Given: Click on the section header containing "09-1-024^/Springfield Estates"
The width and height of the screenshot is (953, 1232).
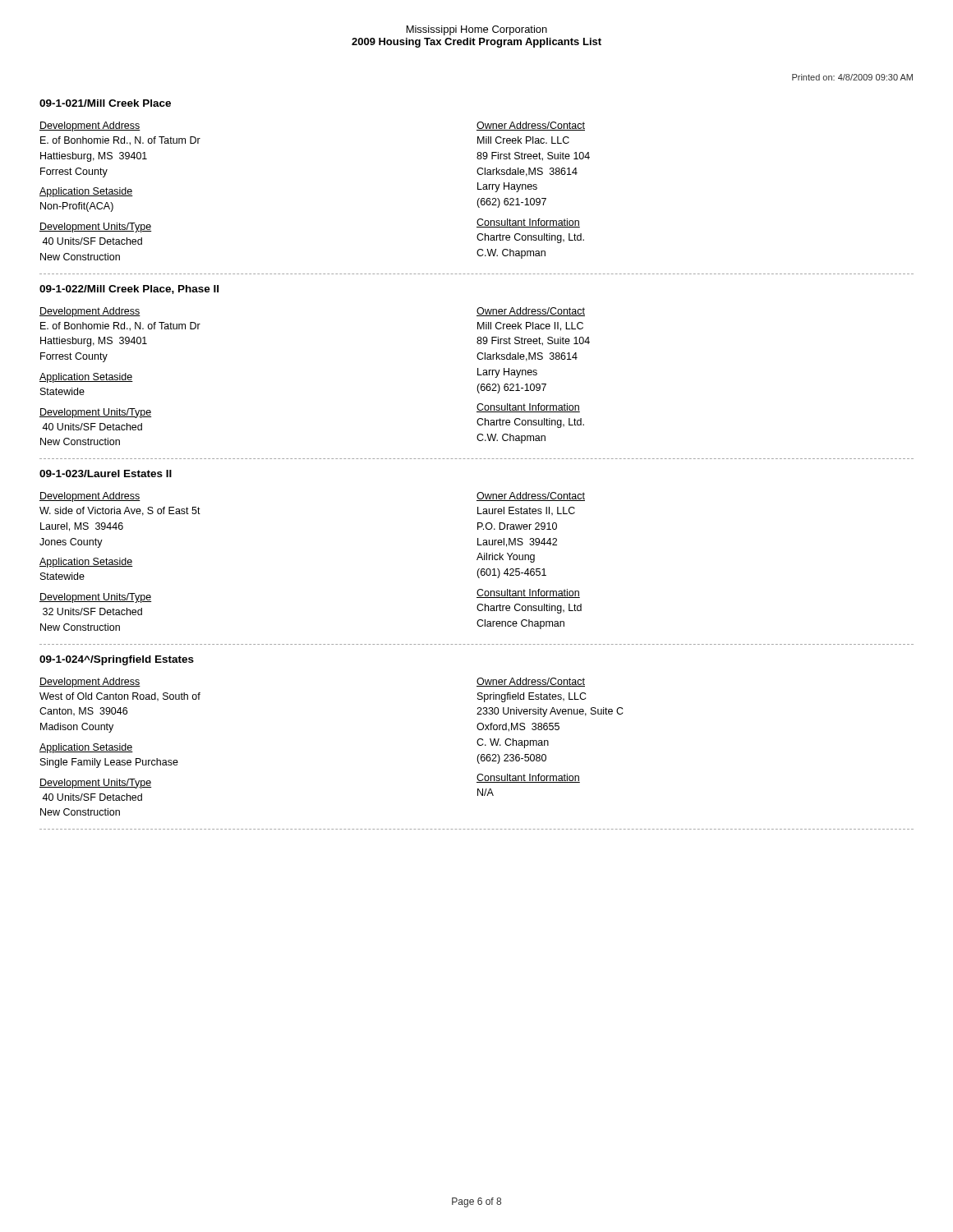Looking at the screenshot, I should (117, 659).
